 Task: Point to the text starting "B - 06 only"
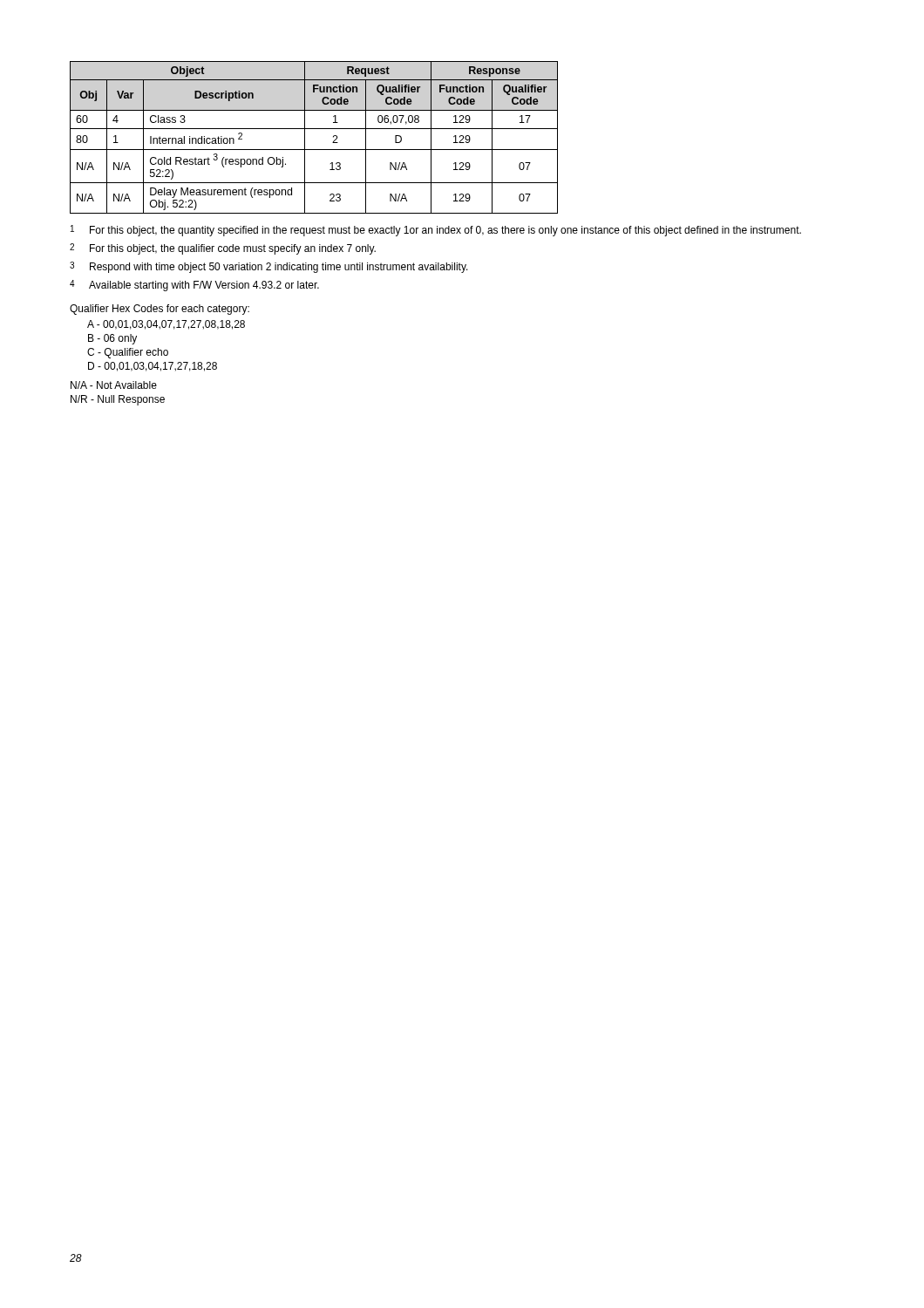[x=112, y=339]
